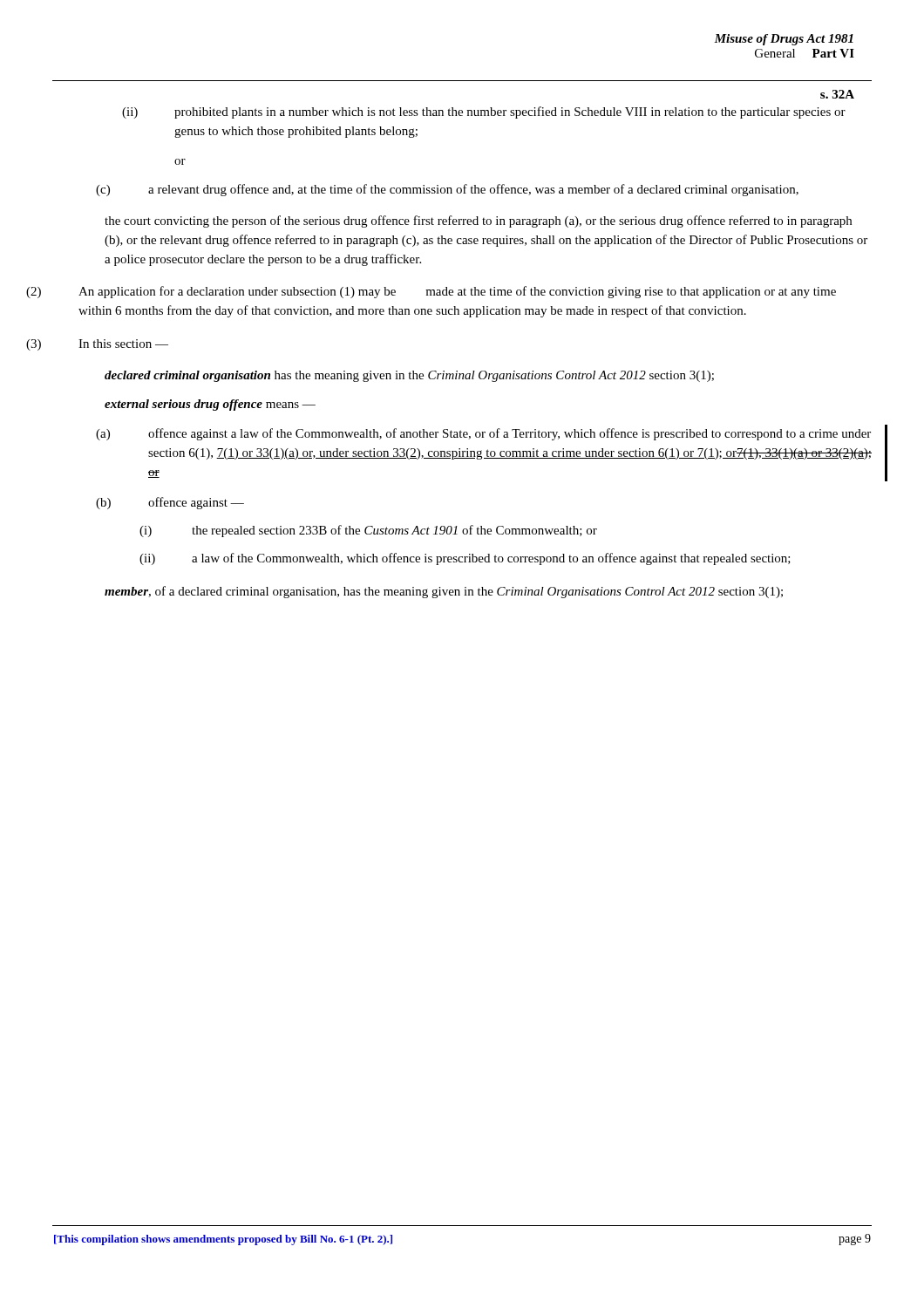Locate the text "(b)offence against —"
This screenshot has height=1308, width=924.
pos(196,503)
